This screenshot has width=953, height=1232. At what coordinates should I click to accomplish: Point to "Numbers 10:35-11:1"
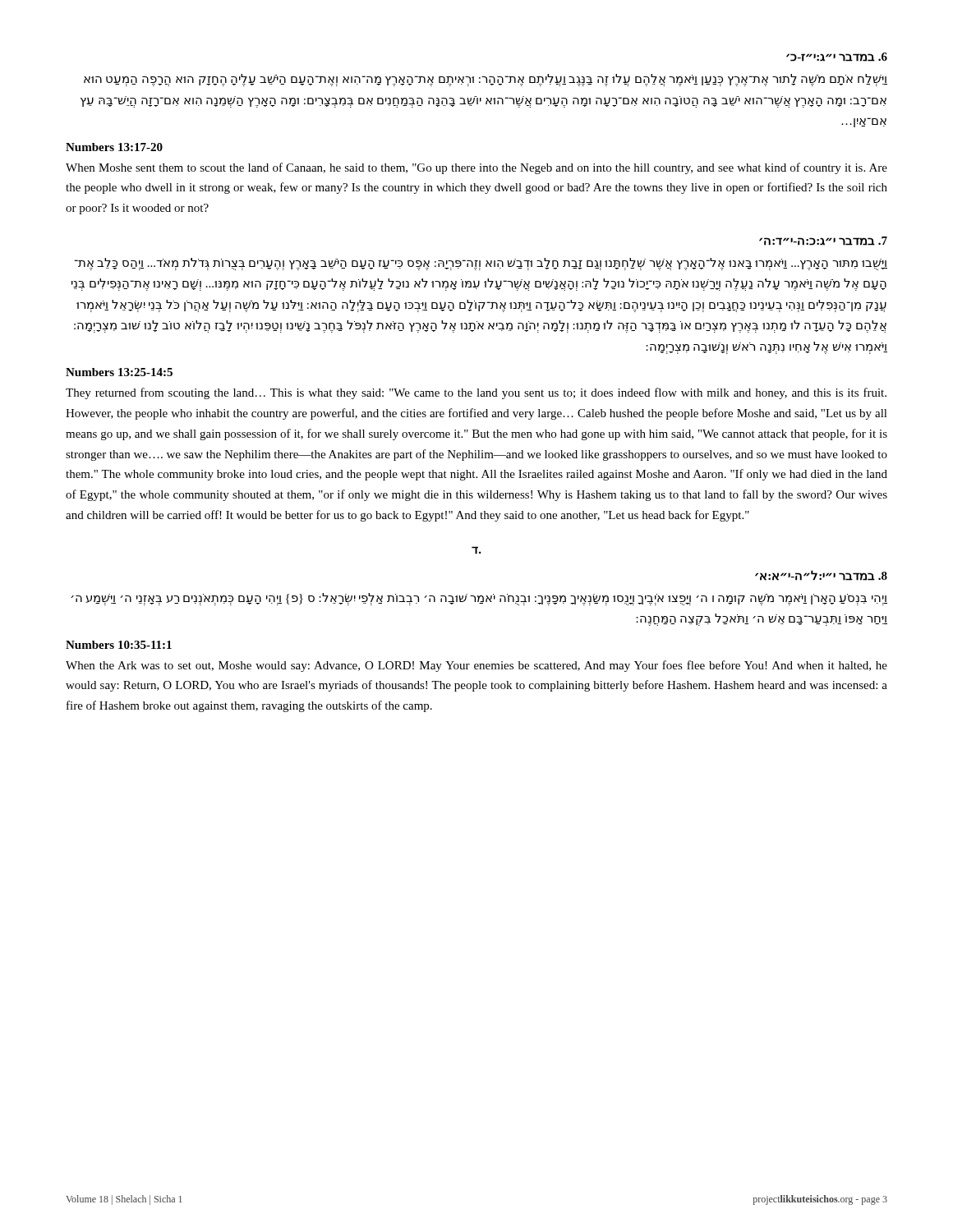pos(119,644)
